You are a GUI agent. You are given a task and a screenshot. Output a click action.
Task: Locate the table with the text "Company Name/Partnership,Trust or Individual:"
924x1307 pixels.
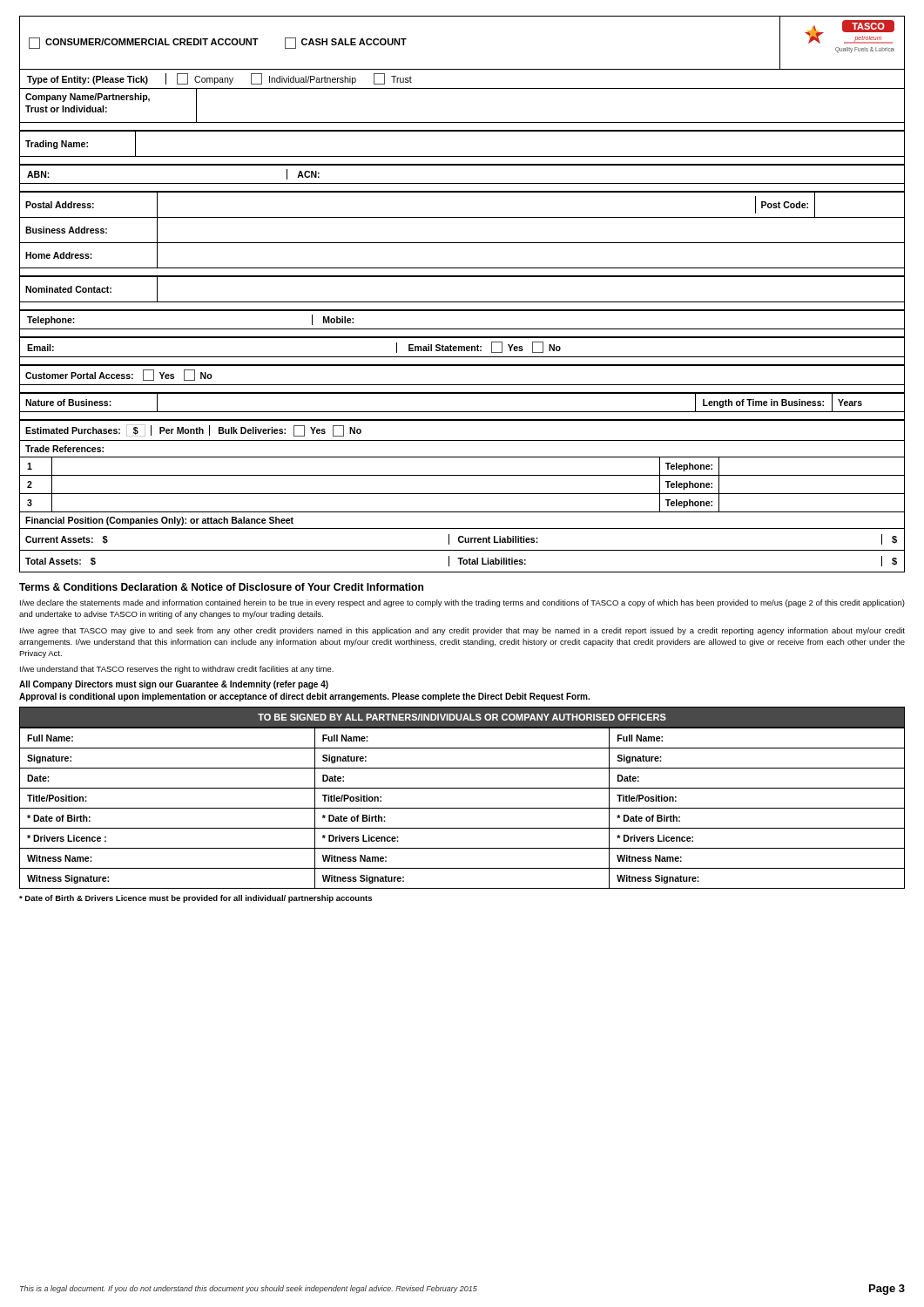click(x=462, y=106)
